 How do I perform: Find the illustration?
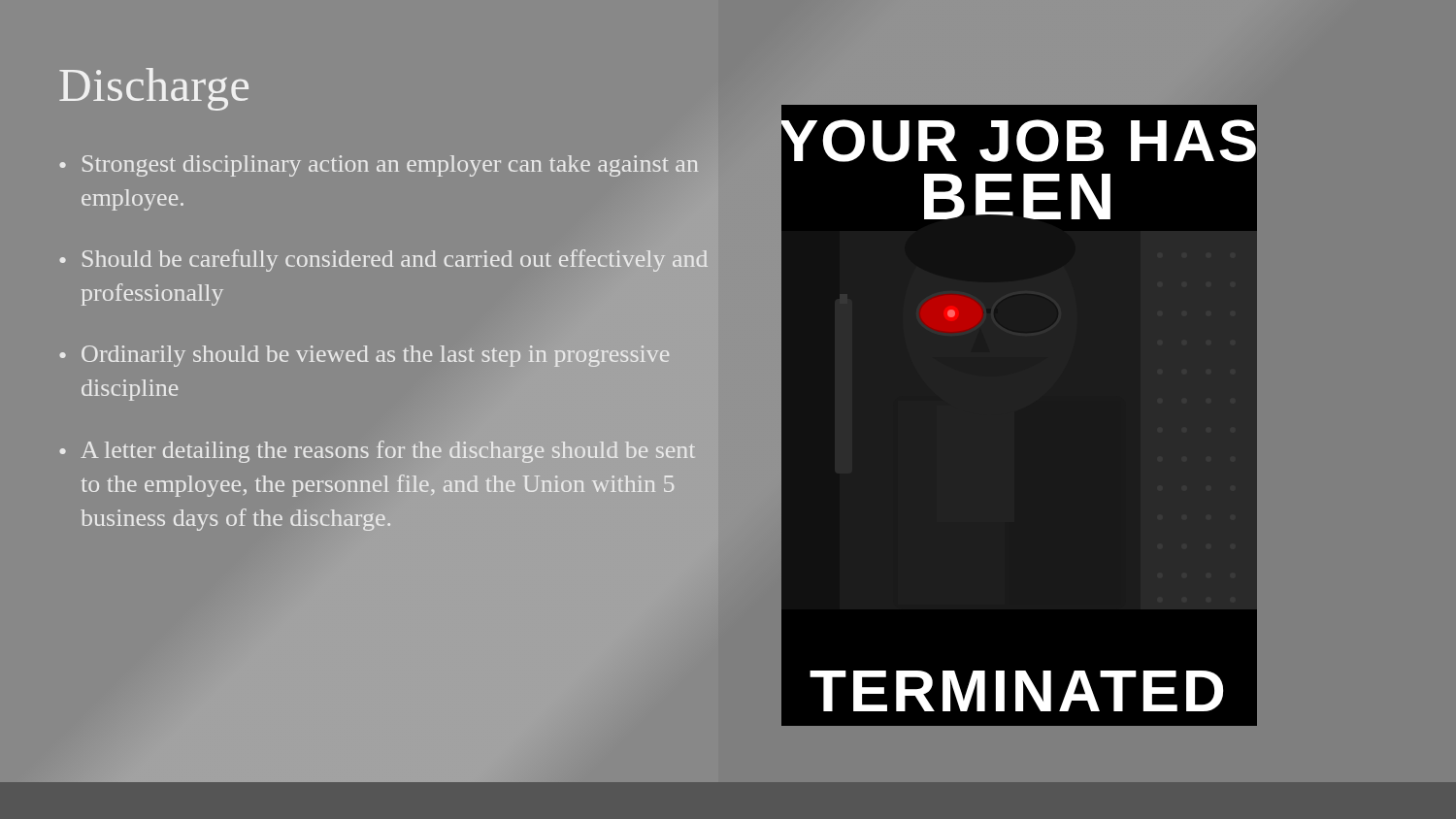pyautogui.click(x=1019, y=417)
